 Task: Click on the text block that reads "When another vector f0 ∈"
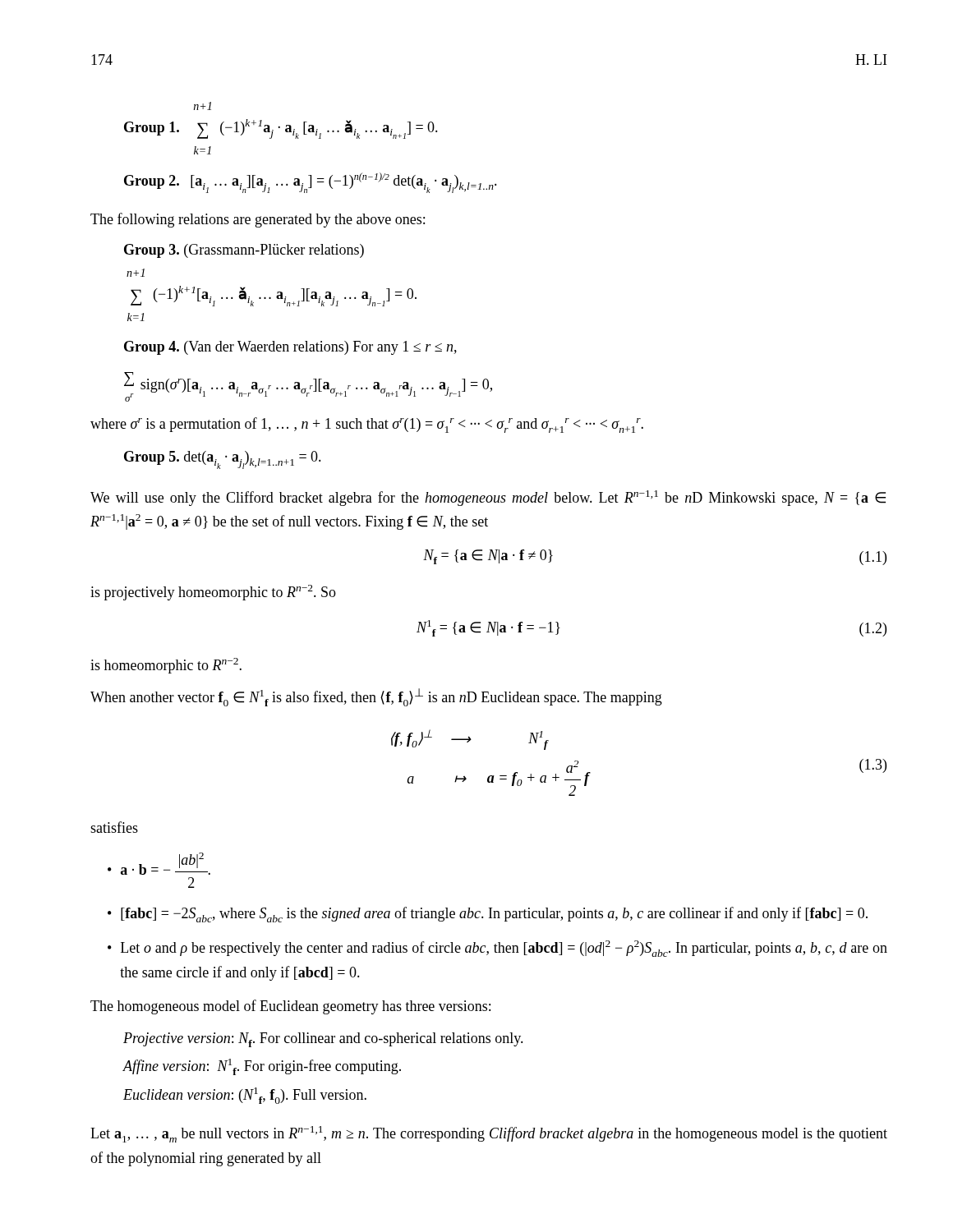click(x=376, y=698)
